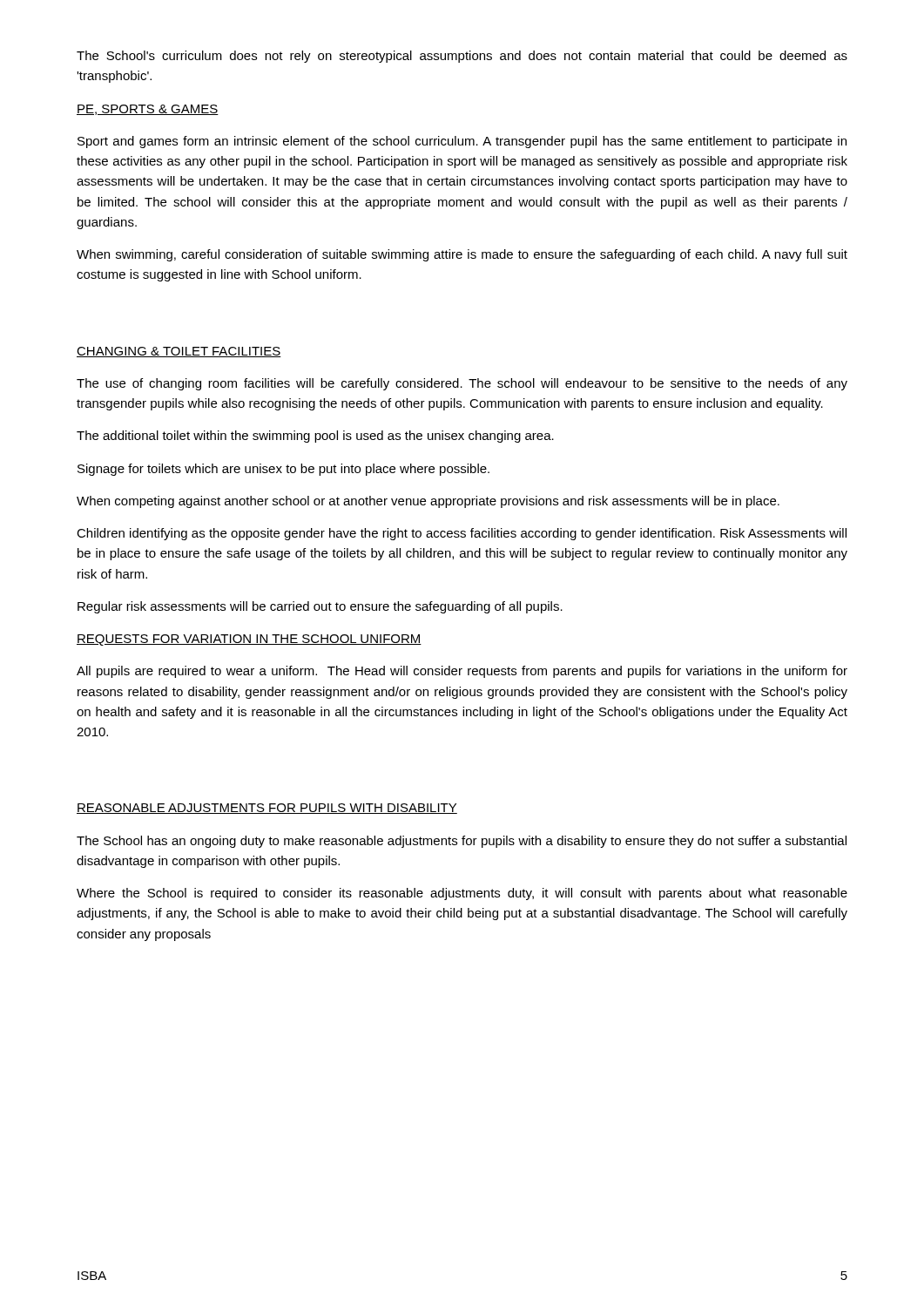Locate the block of text that opens with "All pupils are required to wear a"

click(462, 701)
